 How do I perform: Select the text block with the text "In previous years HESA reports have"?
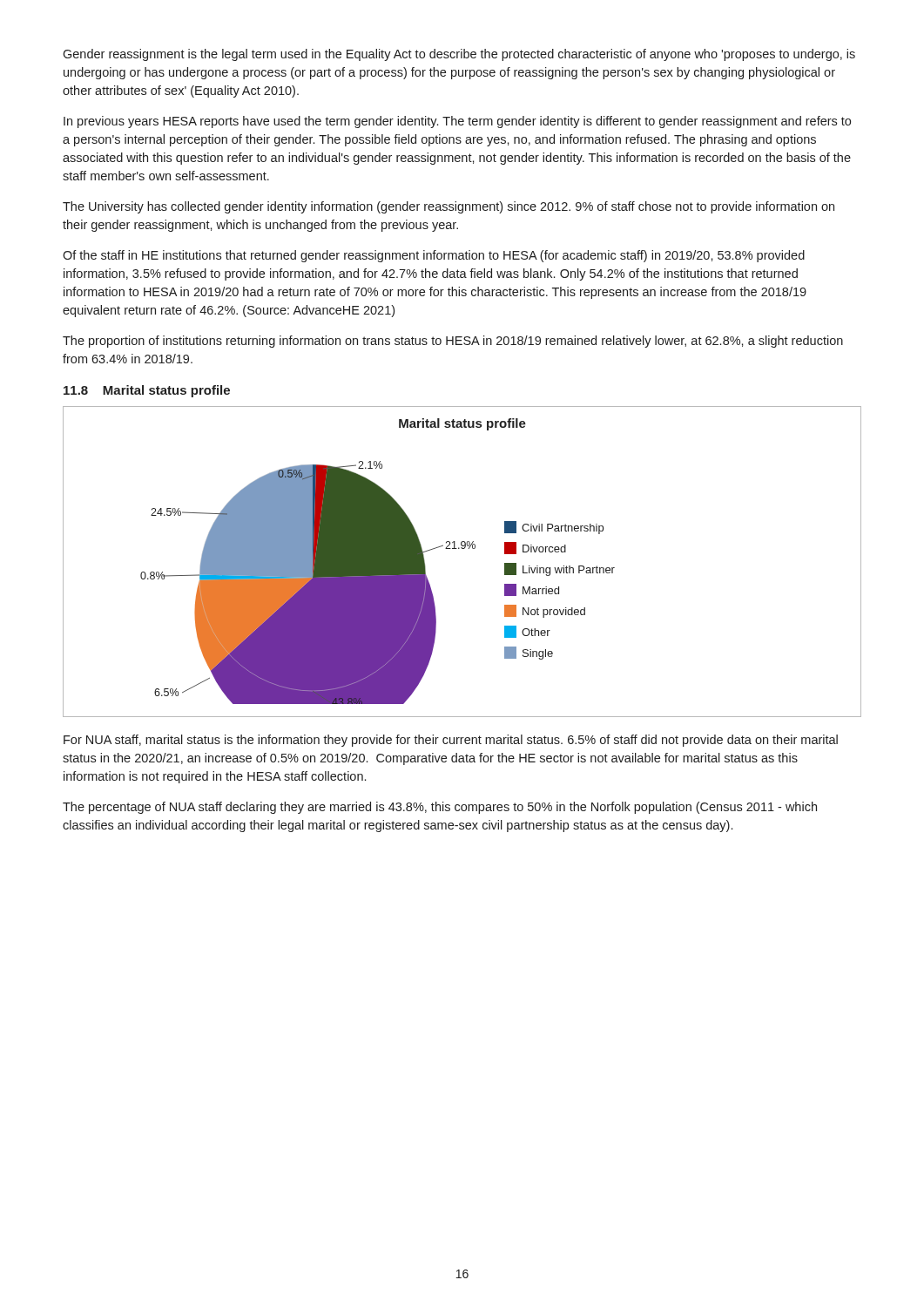click(x=457, y=149)
